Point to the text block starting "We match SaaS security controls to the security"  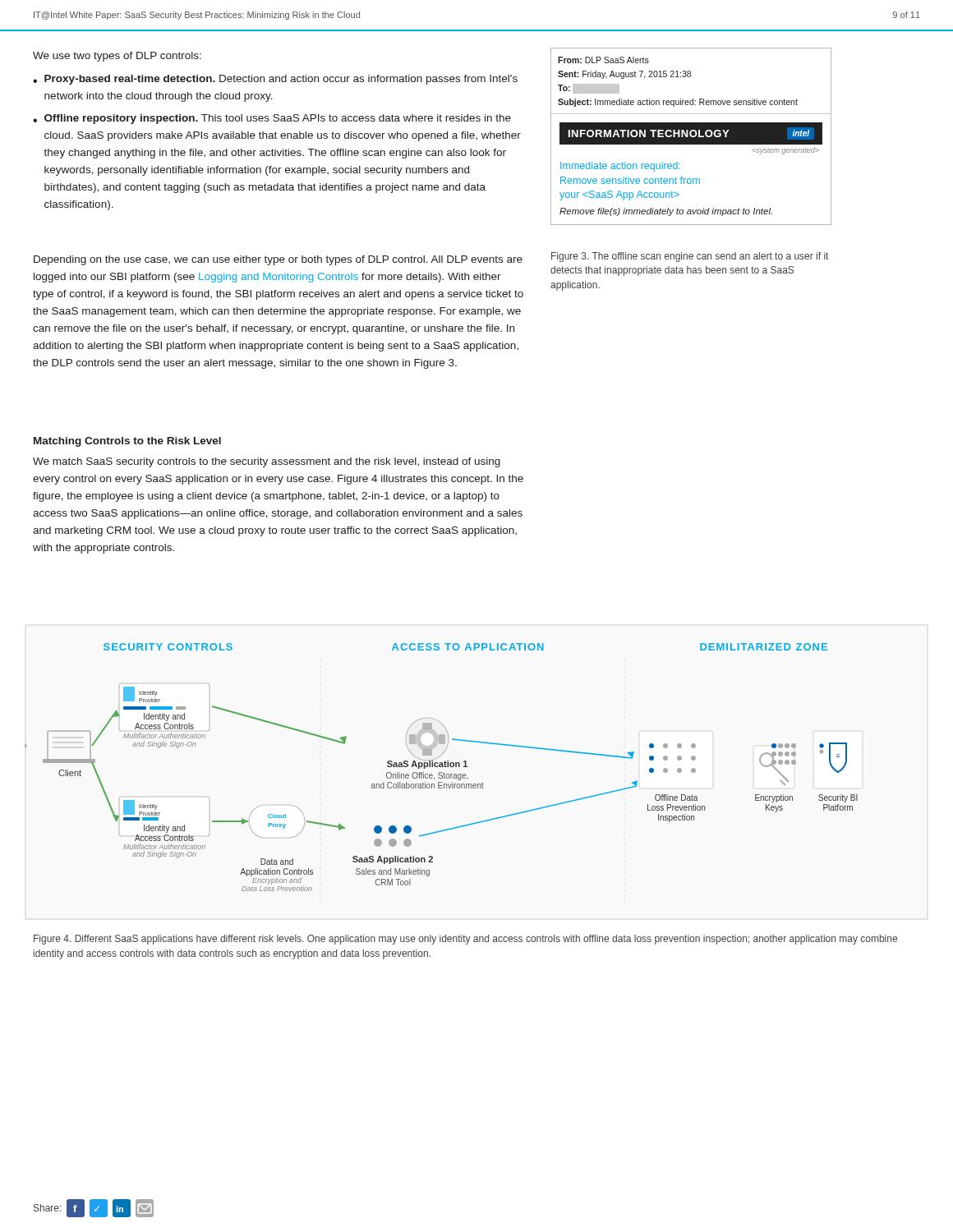tap(278, 504)
